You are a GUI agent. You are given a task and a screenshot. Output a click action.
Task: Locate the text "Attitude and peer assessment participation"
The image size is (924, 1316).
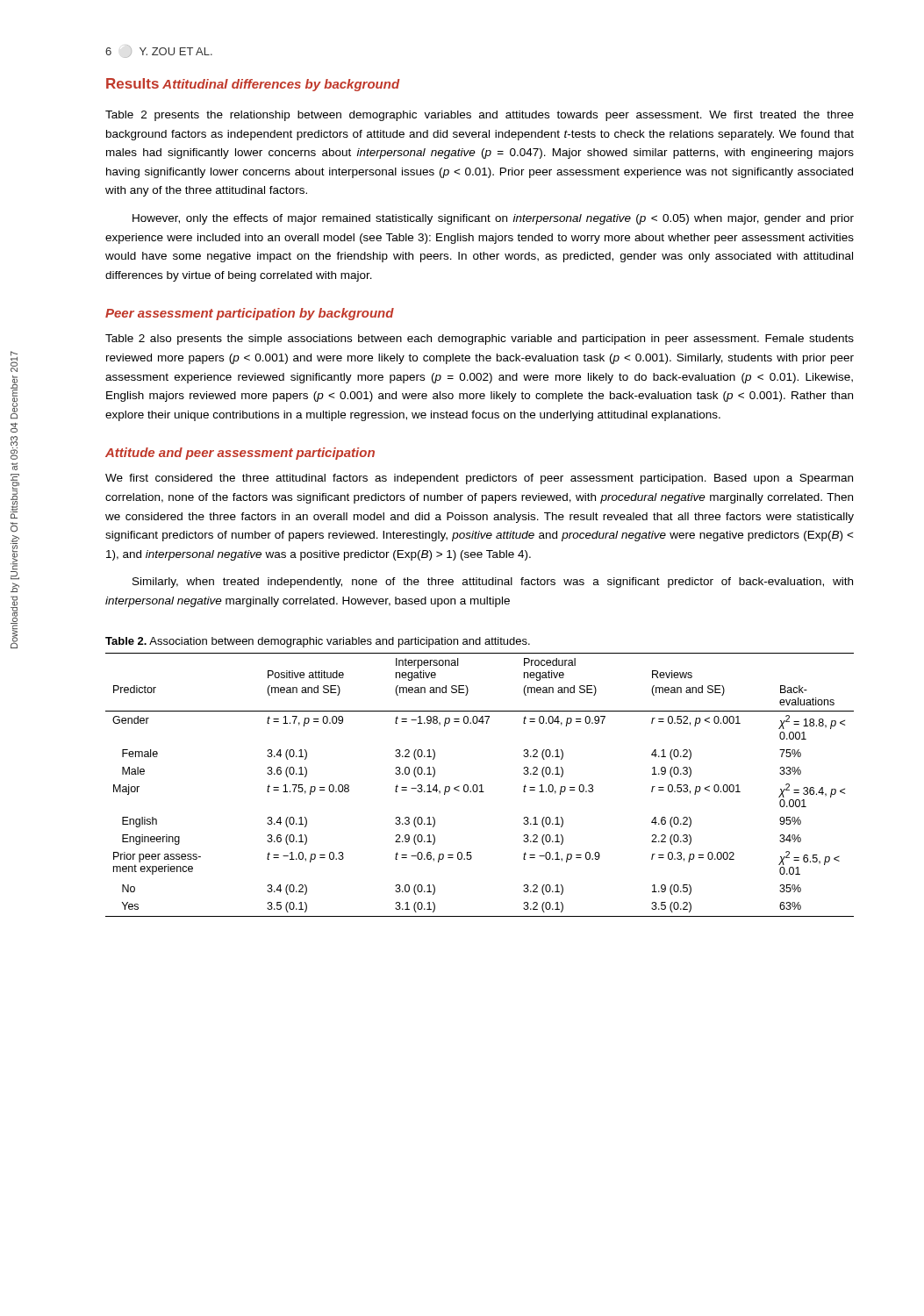tap(240, 453)
